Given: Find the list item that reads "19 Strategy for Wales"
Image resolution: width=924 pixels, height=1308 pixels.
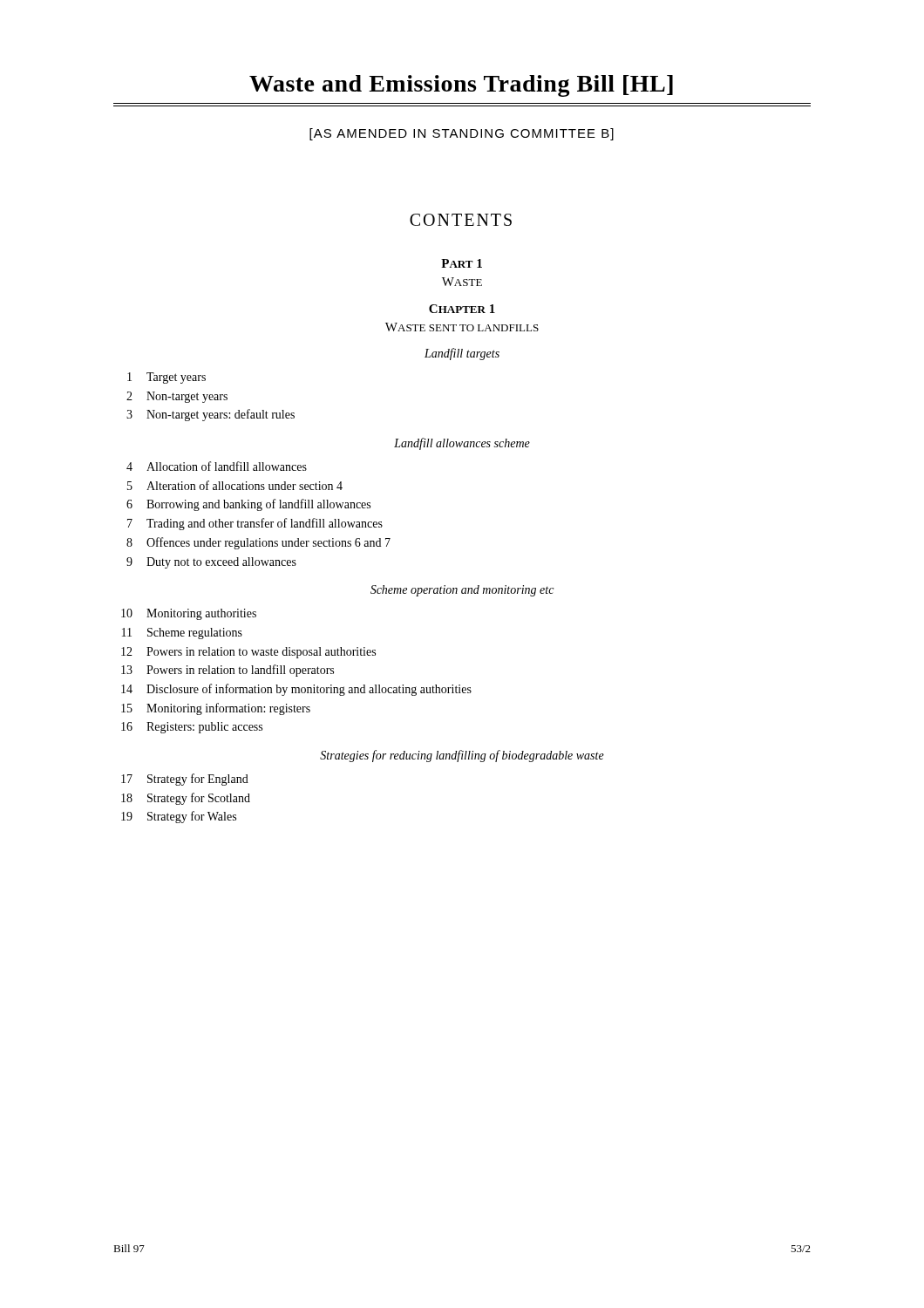Looking at the screenshot, I should (x=179, y=817).
